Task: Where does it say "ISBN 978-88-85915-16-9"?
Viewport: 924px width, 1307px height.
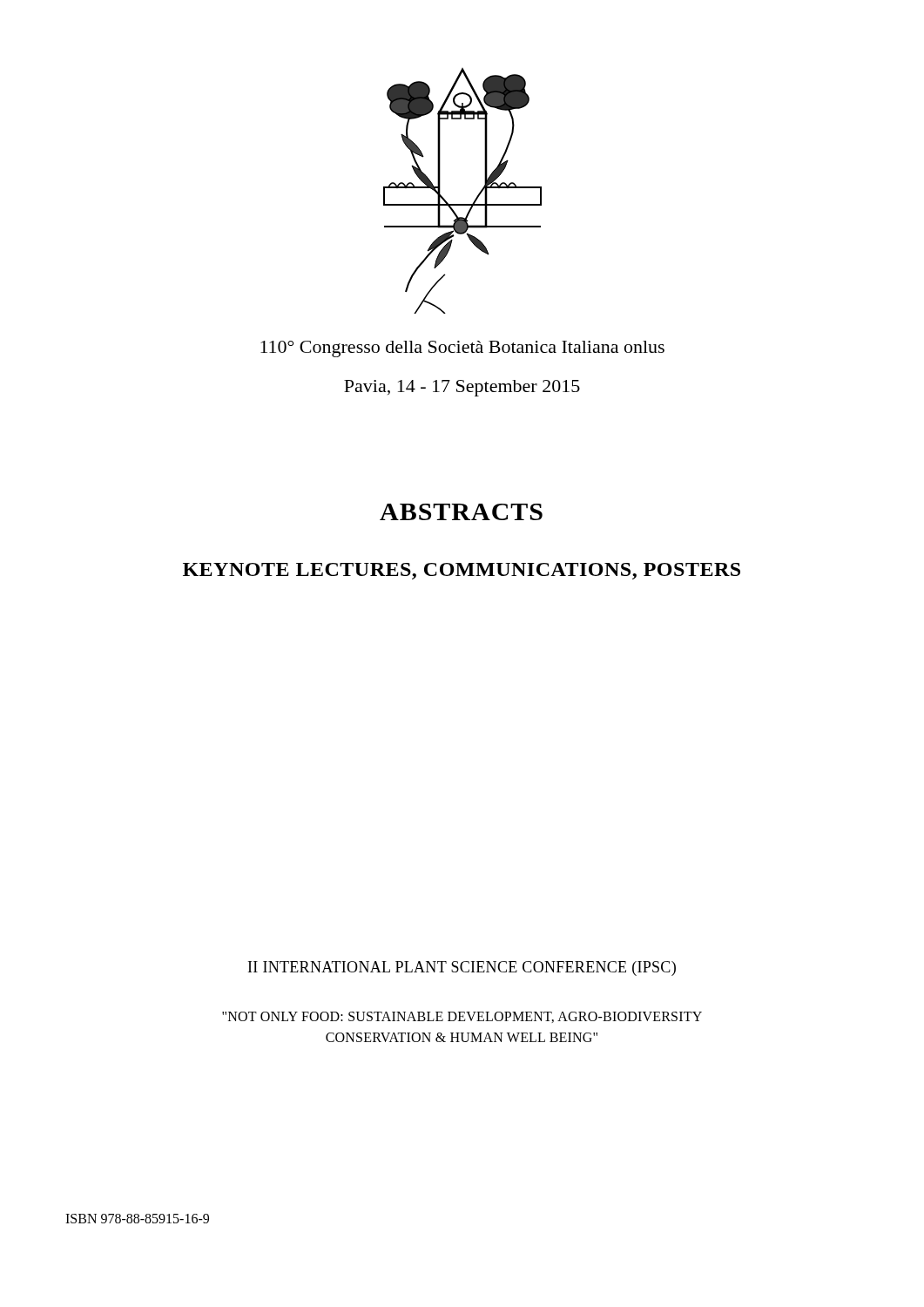Action: point(137,1219)
